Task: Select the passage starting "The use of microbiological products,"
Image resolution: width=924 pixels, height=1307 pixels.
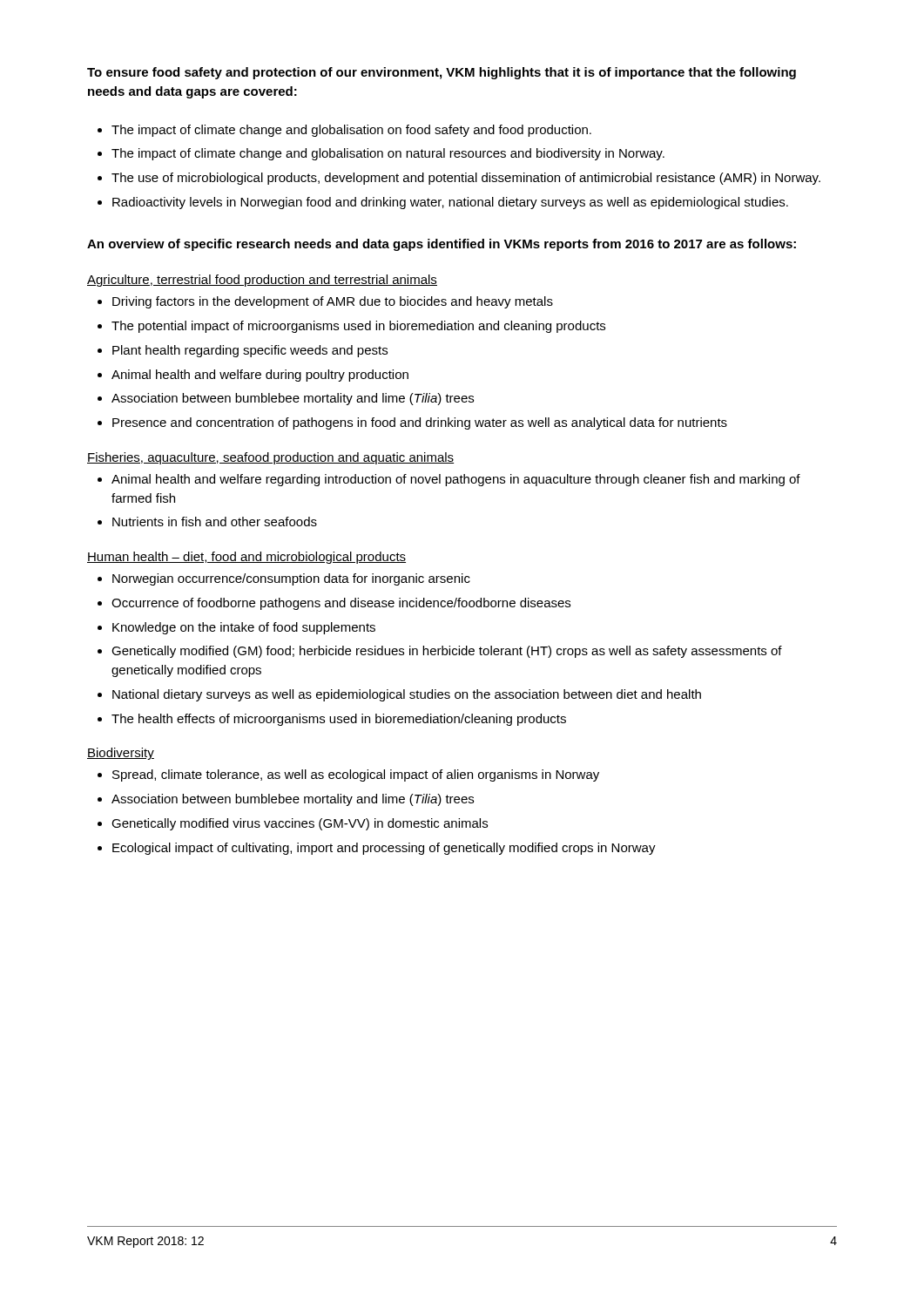Action: 474,178
